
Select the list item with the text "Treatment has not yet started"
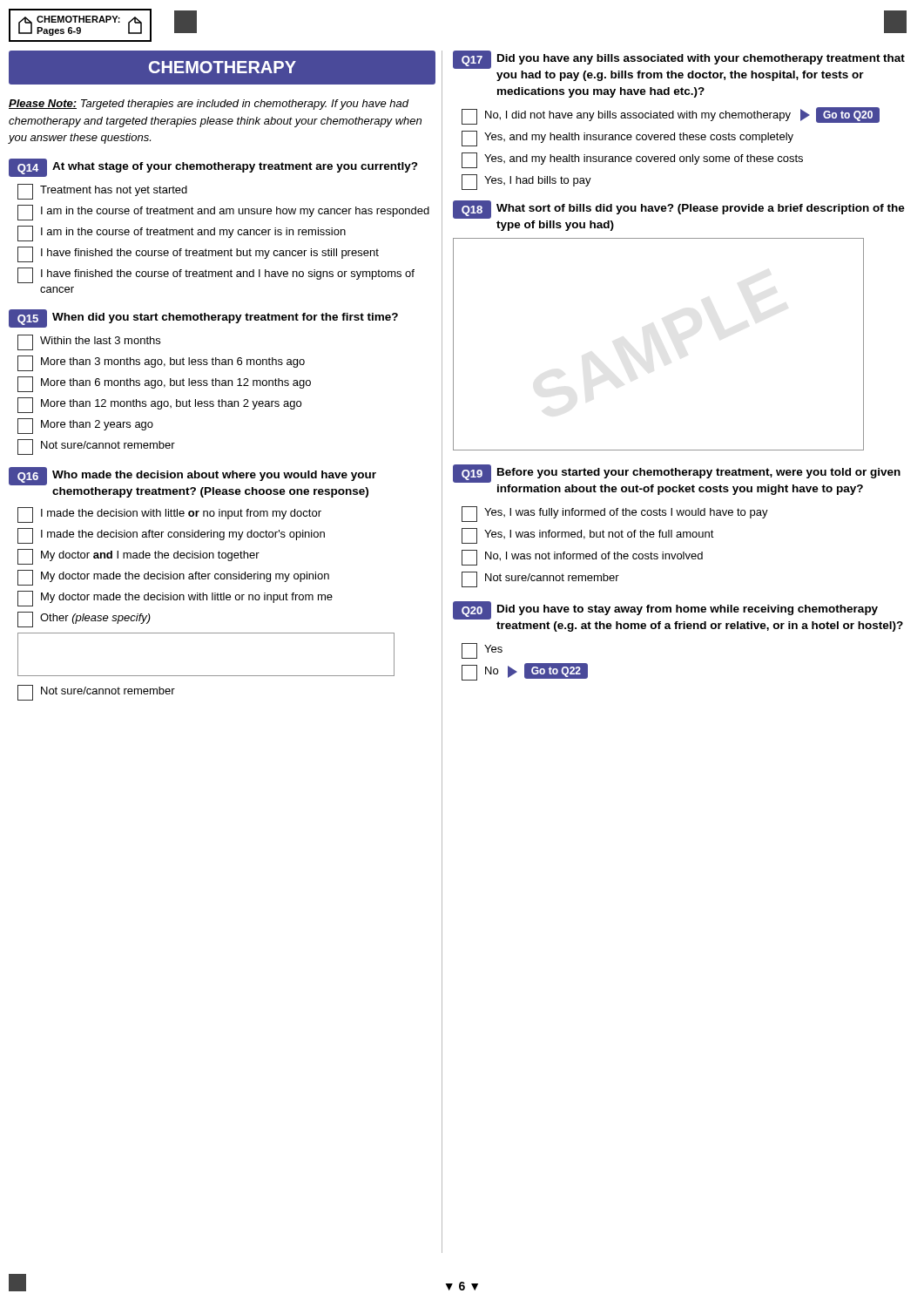pos(102,190)
